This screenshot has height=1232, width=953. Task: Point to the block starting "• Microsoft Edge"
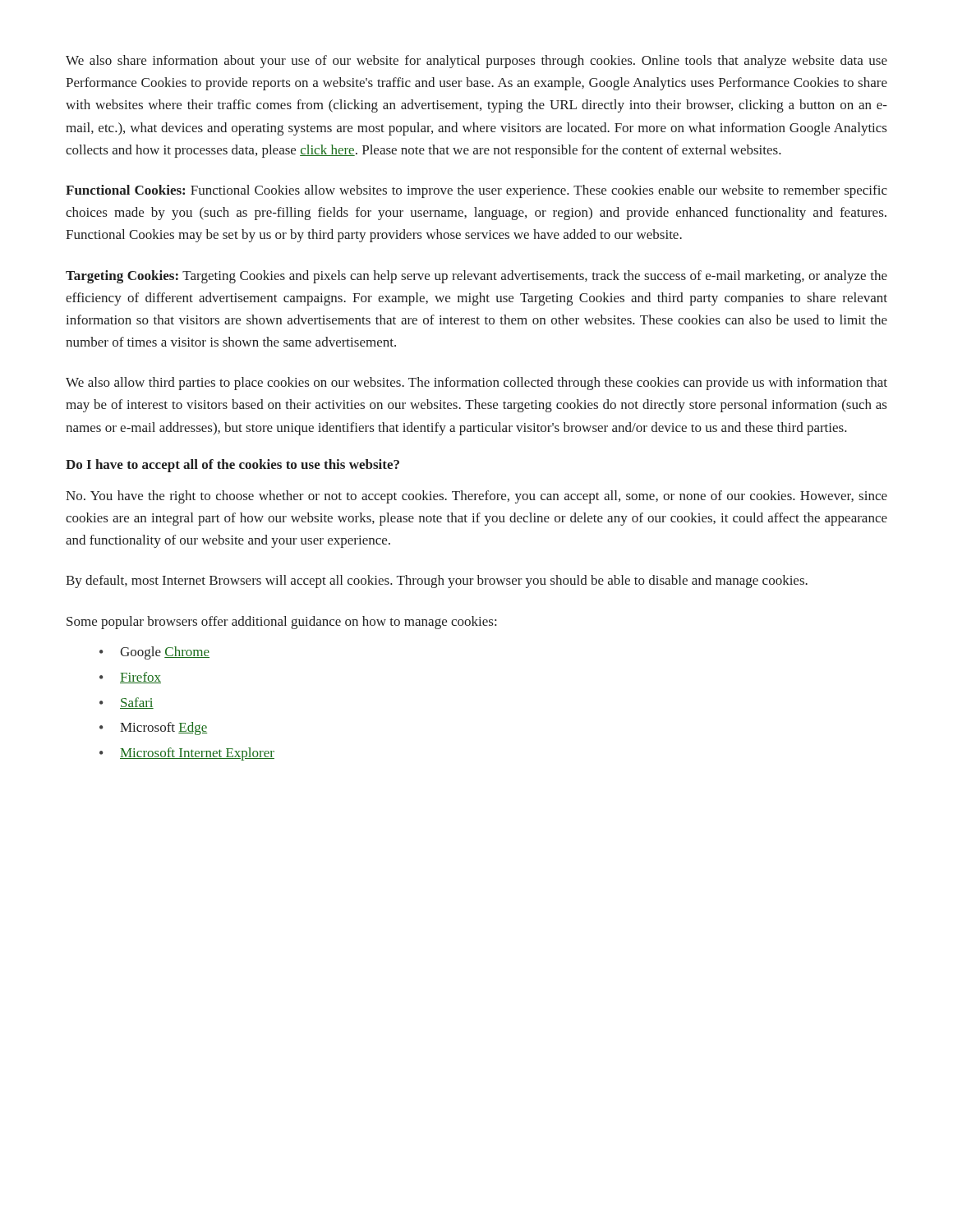pos(153,728)
